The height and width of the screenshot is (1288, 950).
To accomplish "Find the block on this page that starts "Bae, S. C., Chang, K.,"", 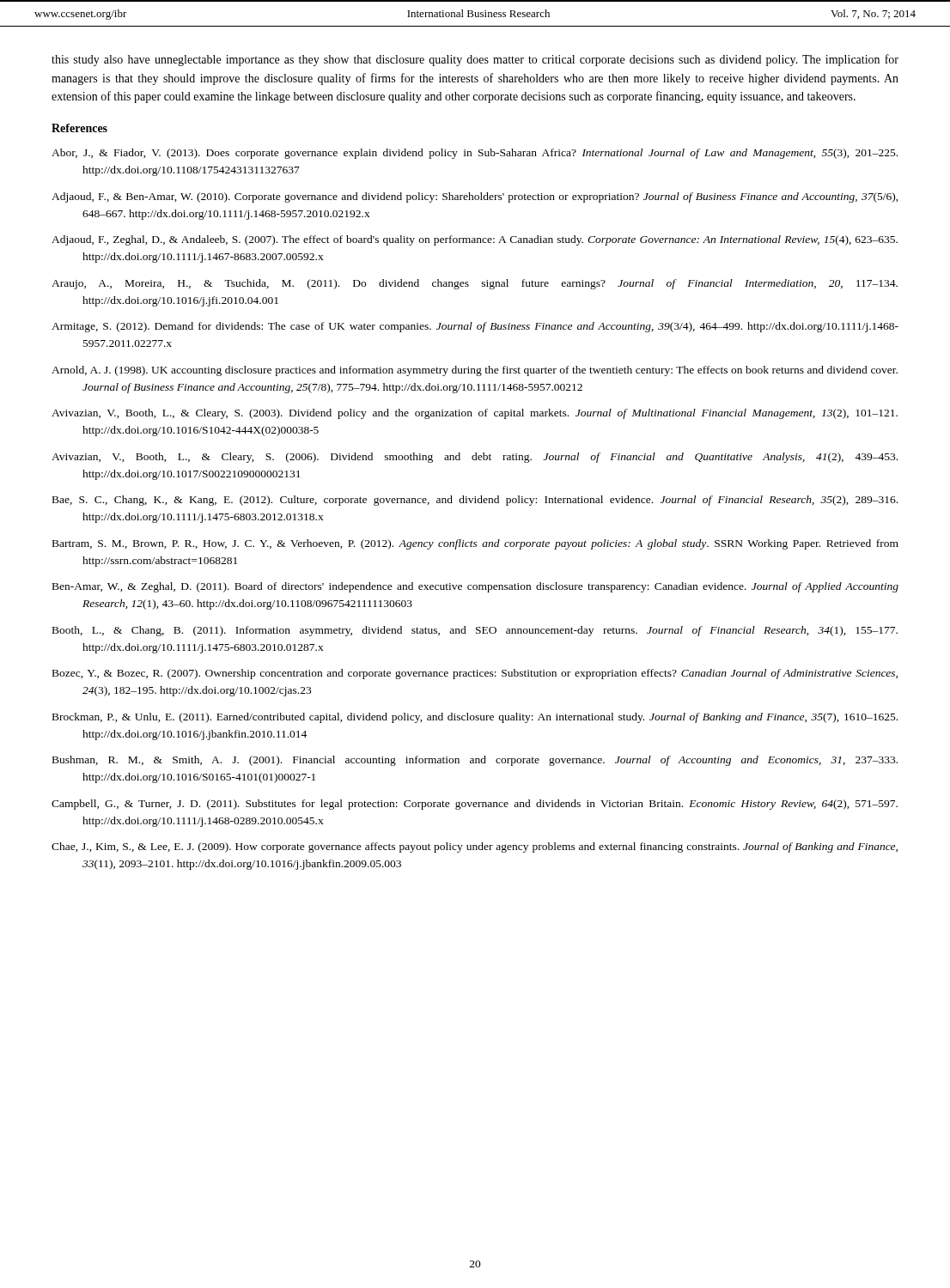I will tap(475, 508).
